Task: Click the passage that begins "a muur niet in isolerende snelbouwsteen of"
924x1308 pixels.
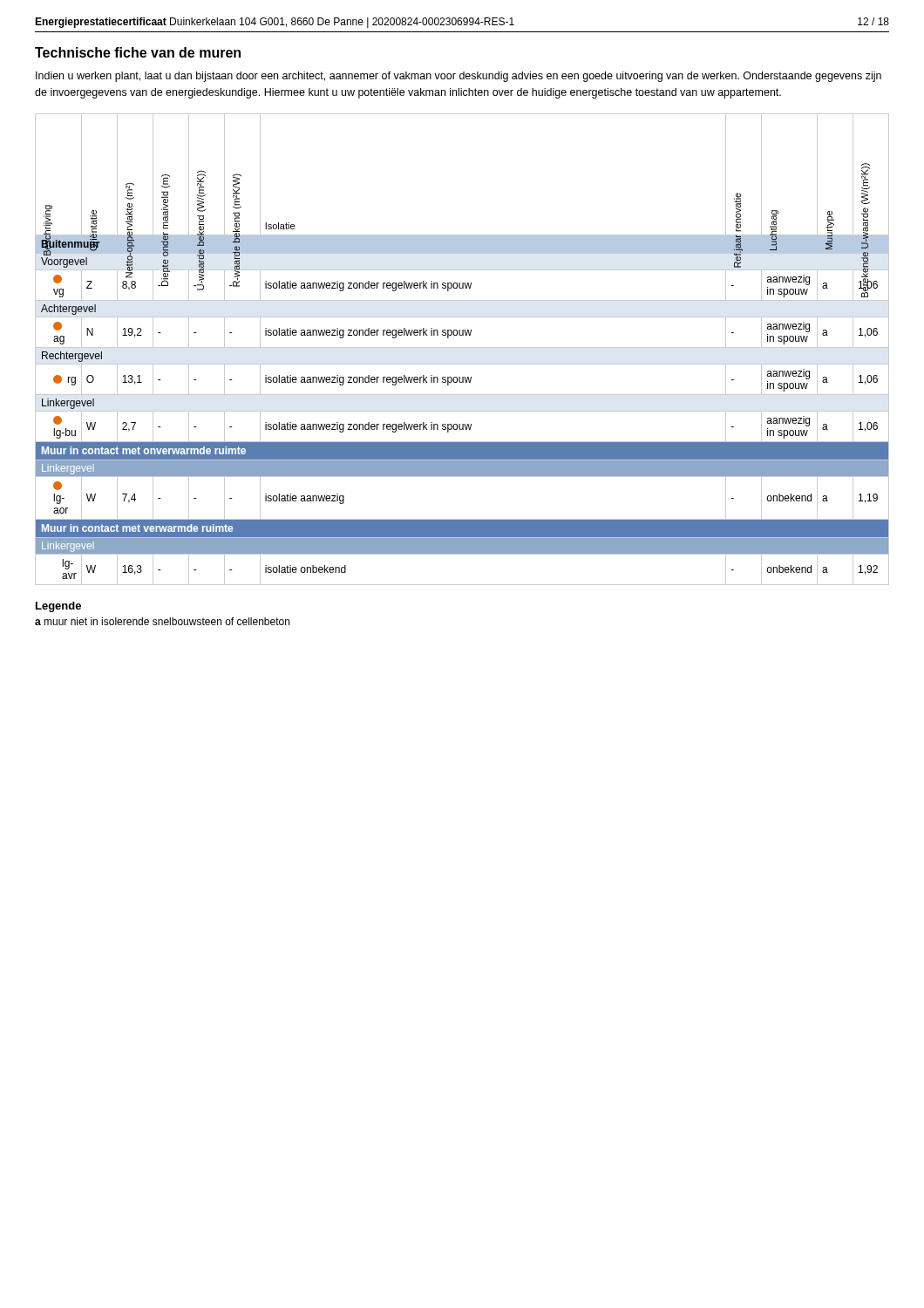Action: (162, 621)
